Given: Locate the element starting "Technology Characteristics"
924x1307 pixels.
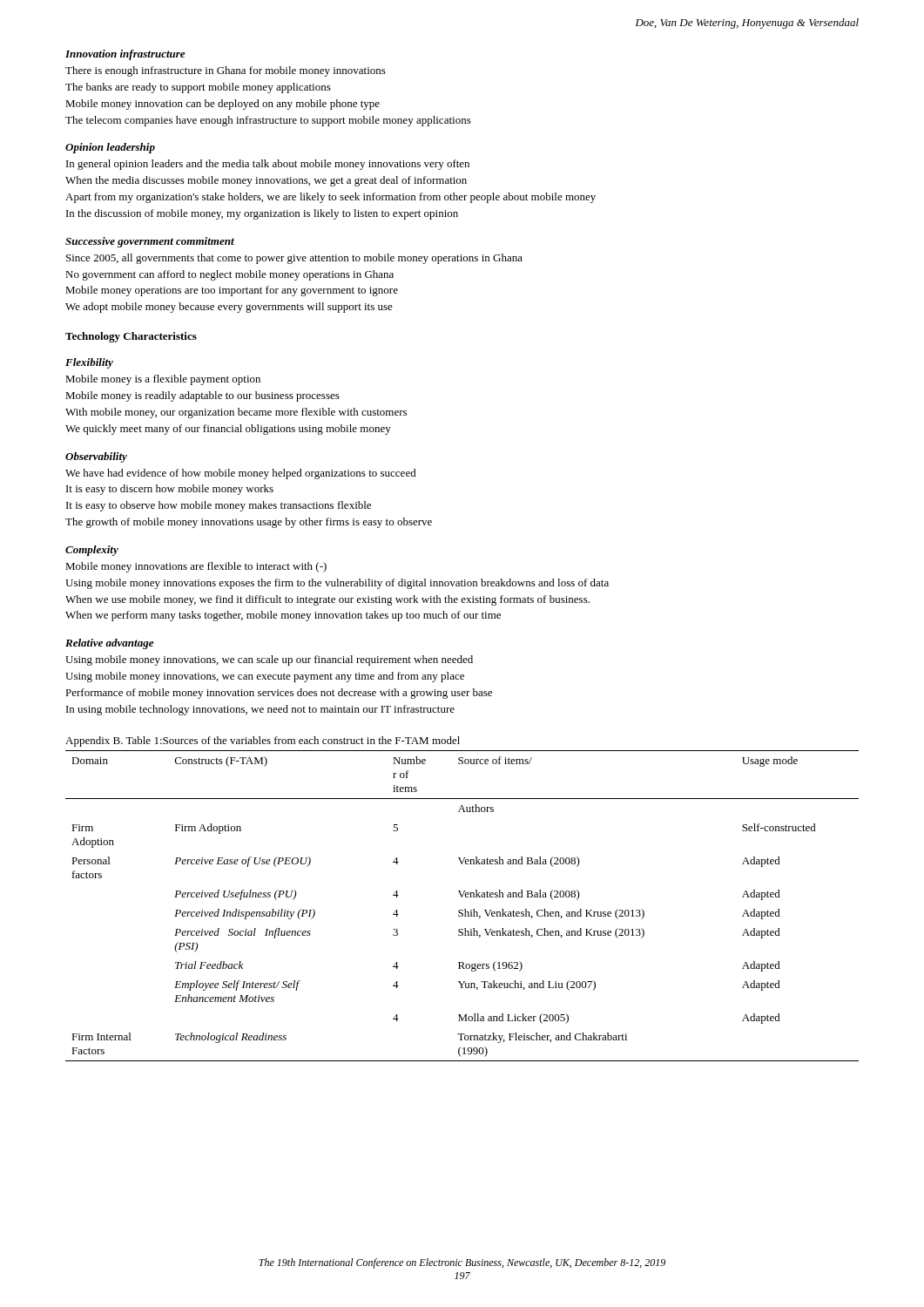Looking at the screenshot, I should tap(131, 336).
